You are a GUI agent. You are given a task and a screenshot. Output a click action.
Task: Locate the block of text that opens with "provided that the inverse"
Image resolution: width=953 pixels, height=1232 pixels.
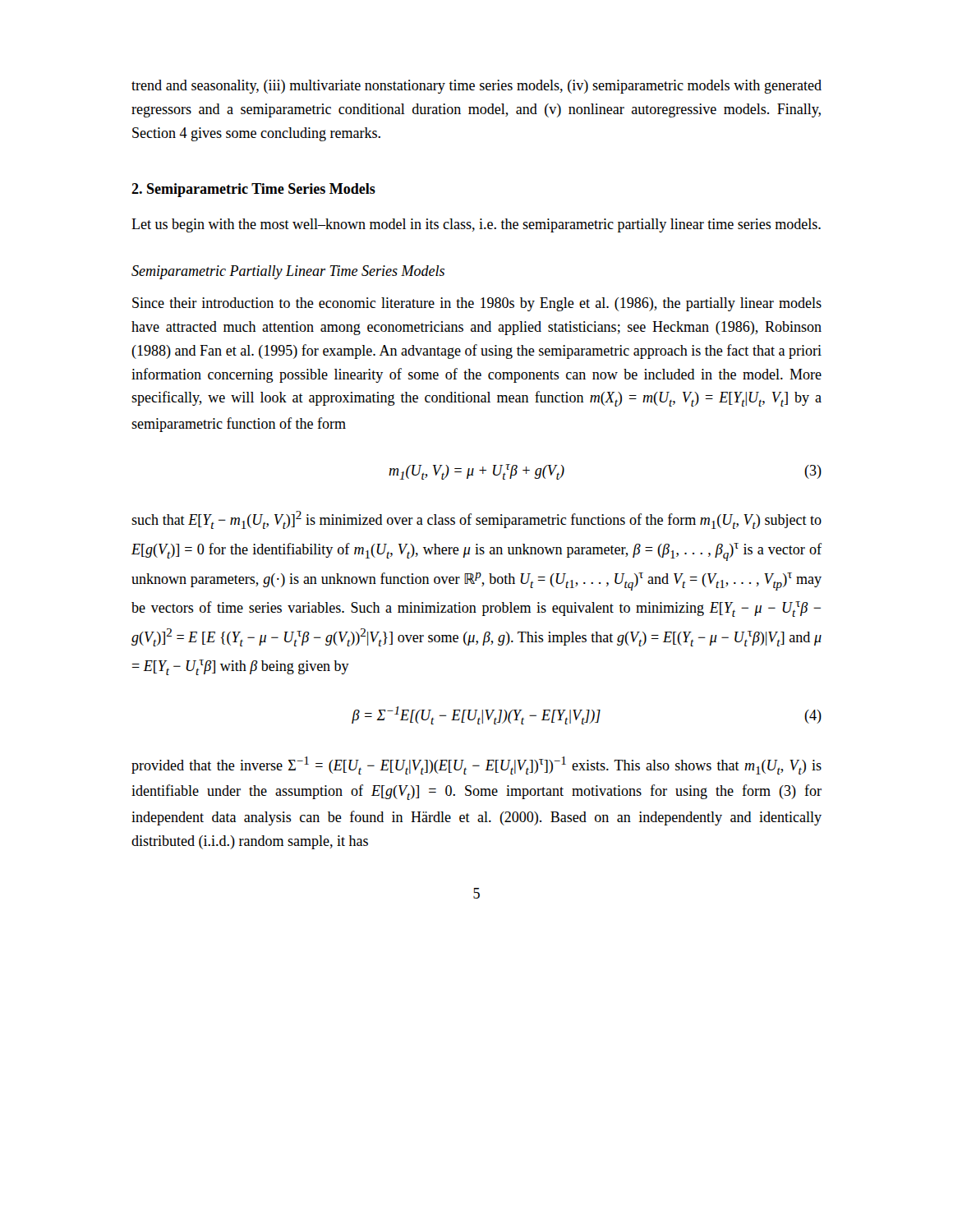point(476,802)
